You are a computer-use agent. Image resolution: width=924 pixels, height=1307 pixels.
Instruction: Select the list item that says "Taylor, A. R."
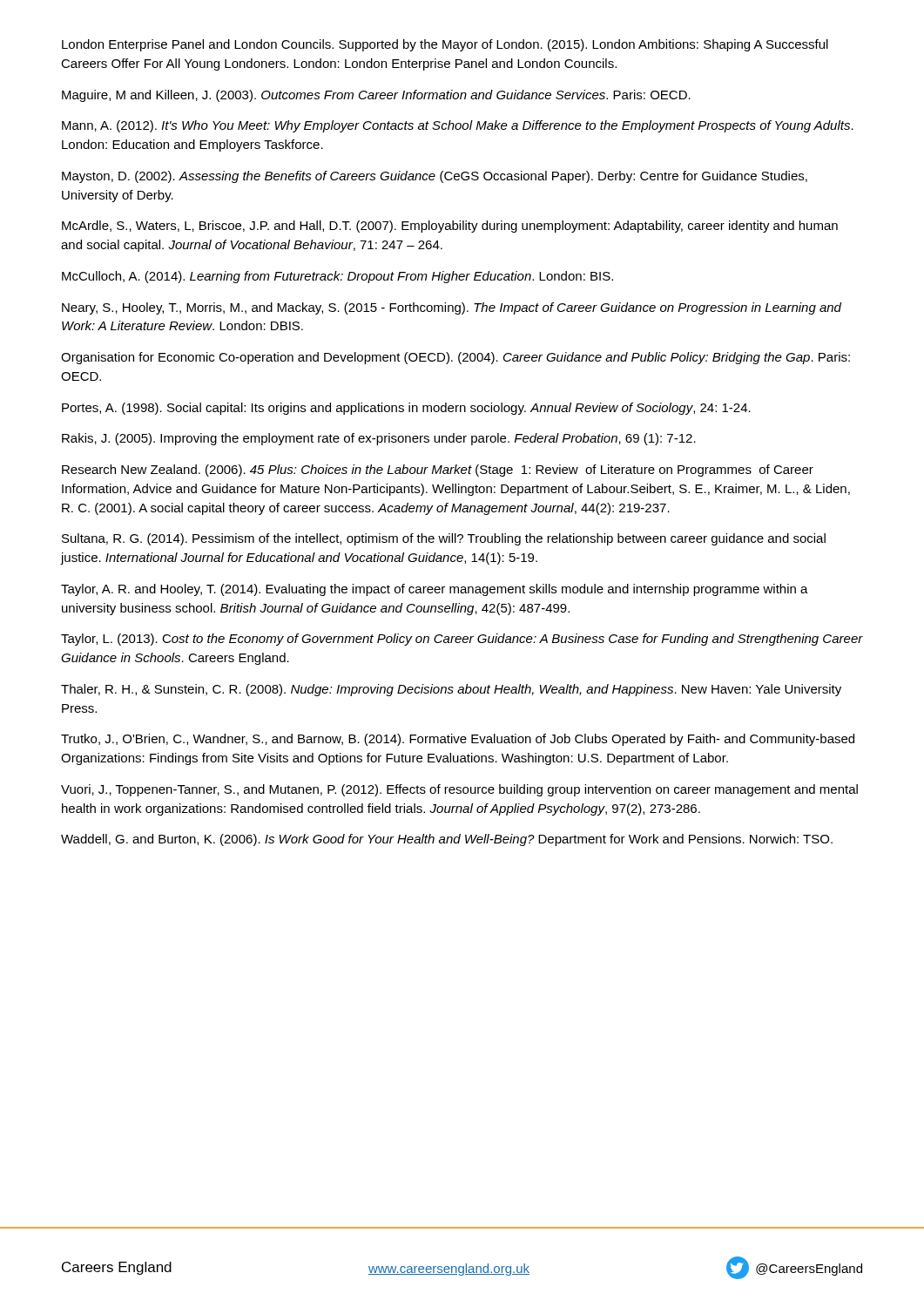click(434, 598)
